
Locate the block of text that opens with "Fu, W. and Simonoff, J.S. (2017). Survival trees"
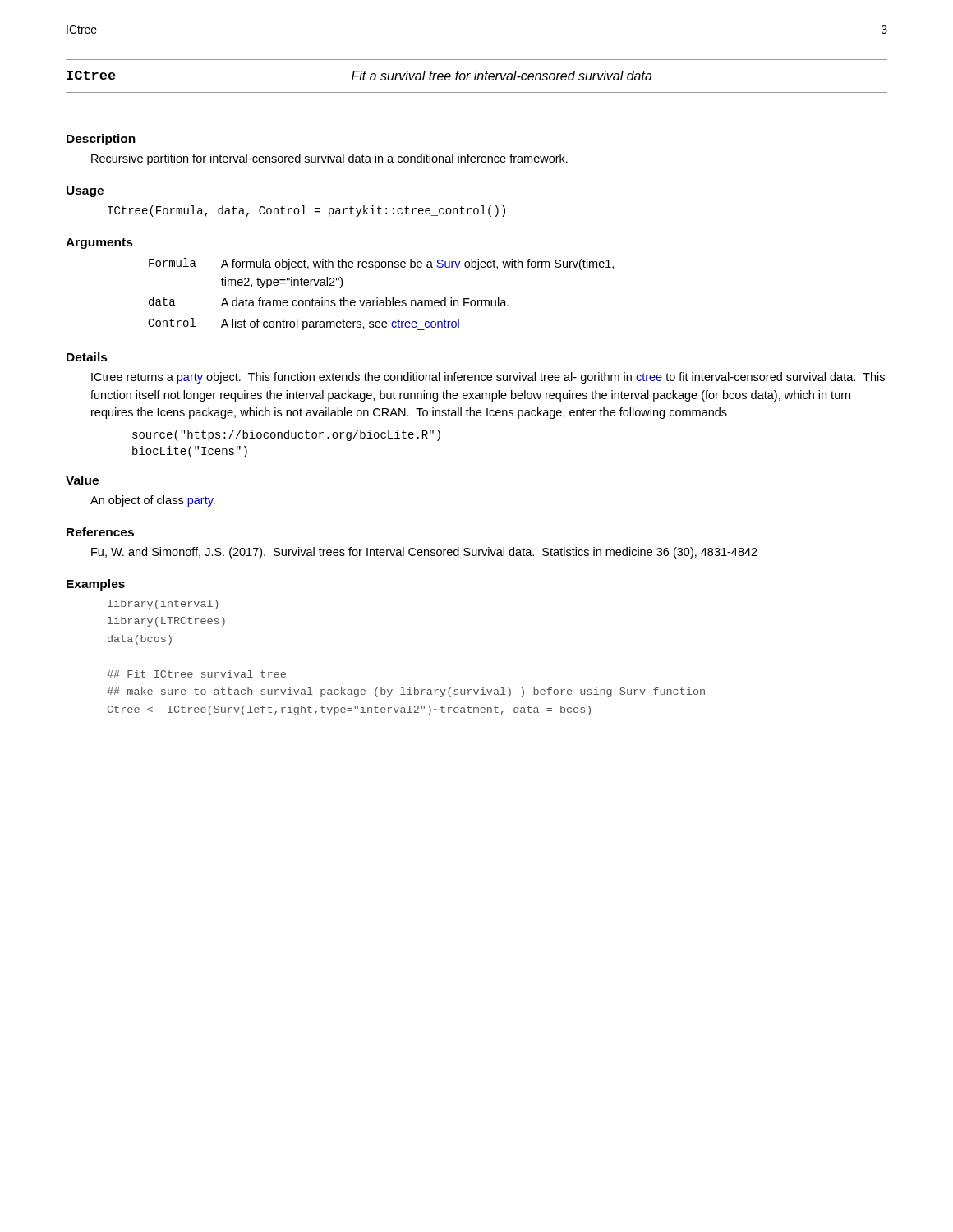pos(424,552)
